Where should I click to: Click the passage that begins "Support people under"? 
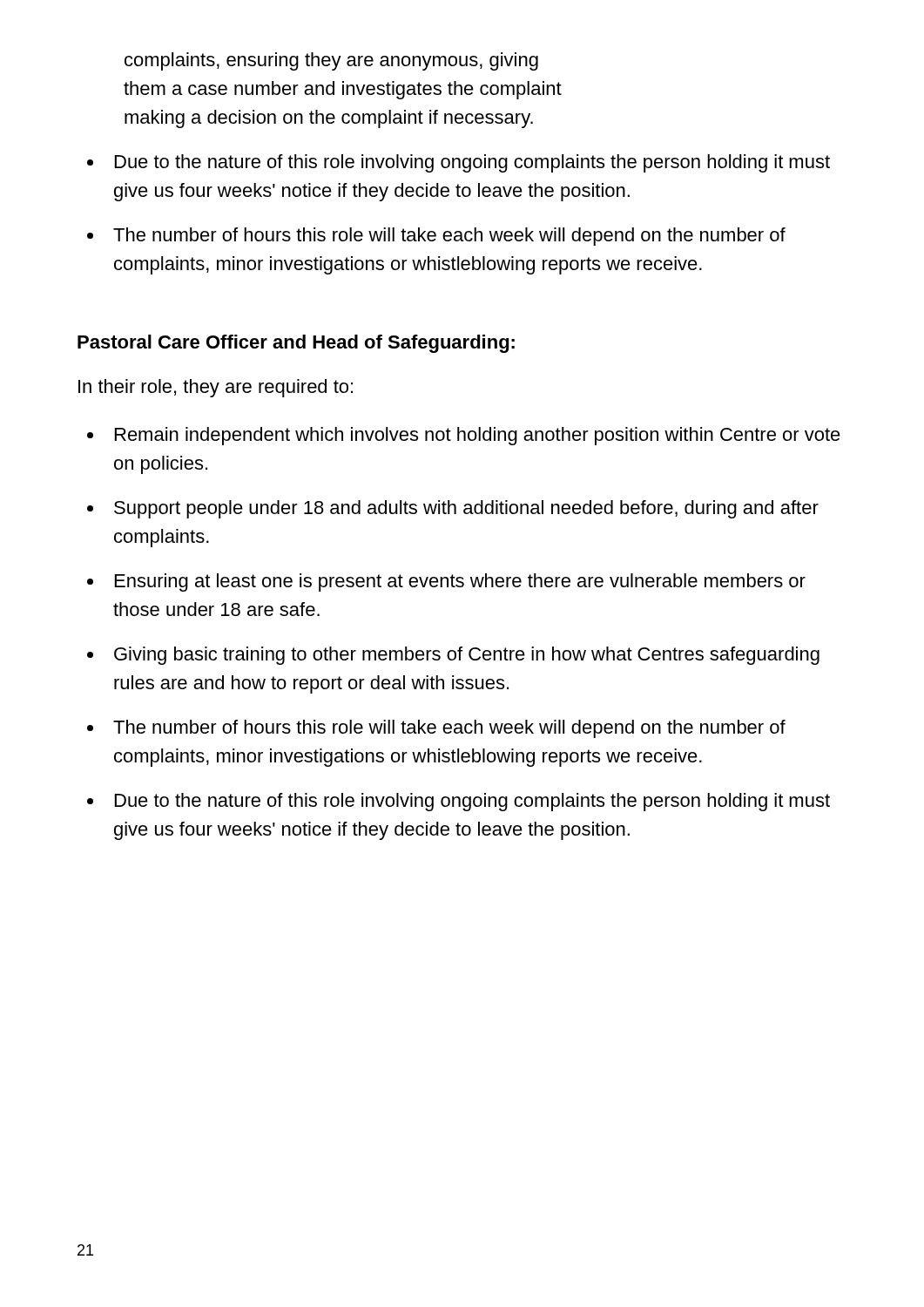click(466, 522)
